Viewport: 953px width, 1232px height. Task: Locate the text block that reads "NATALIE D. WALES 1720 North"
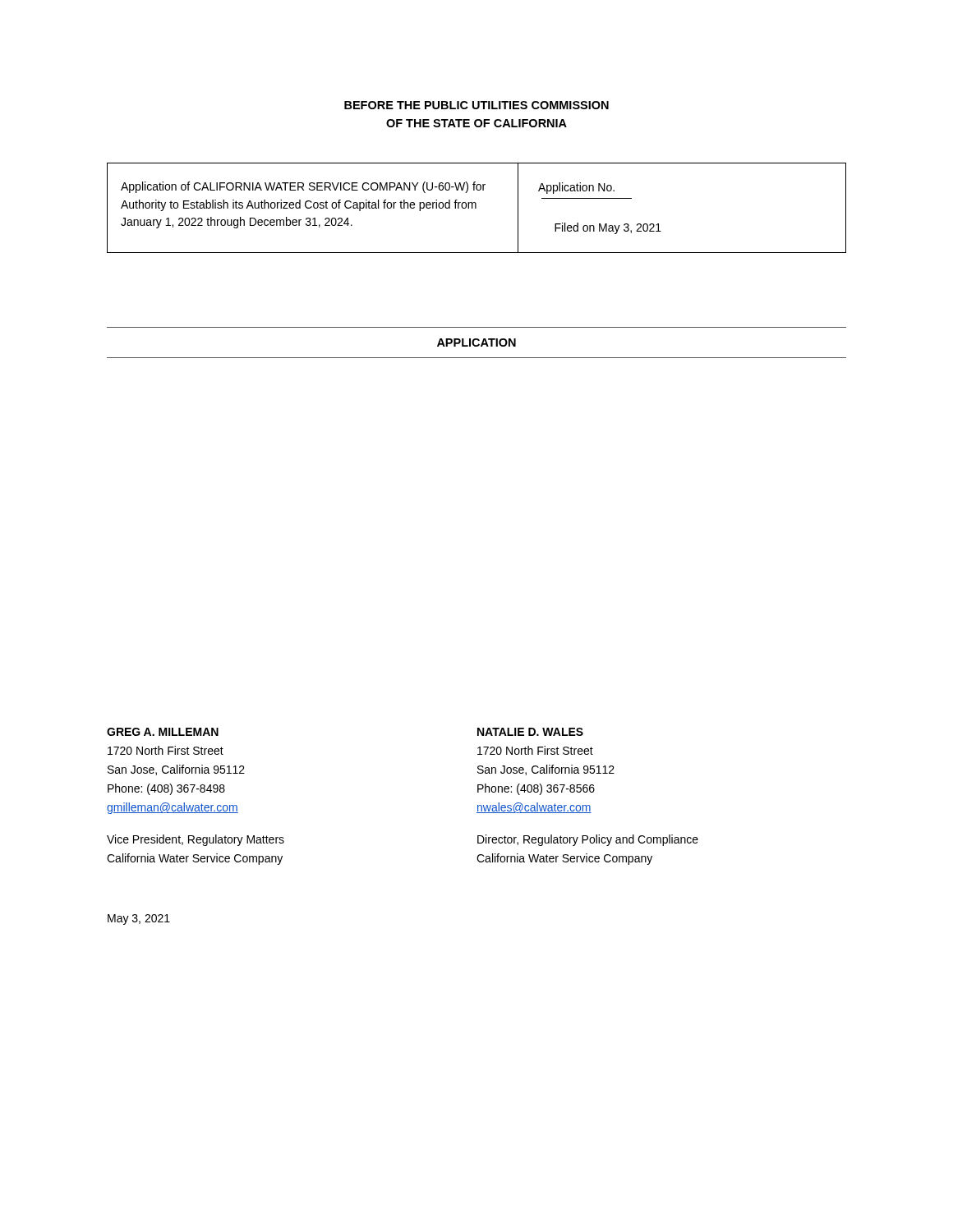[x=546, y=770]
